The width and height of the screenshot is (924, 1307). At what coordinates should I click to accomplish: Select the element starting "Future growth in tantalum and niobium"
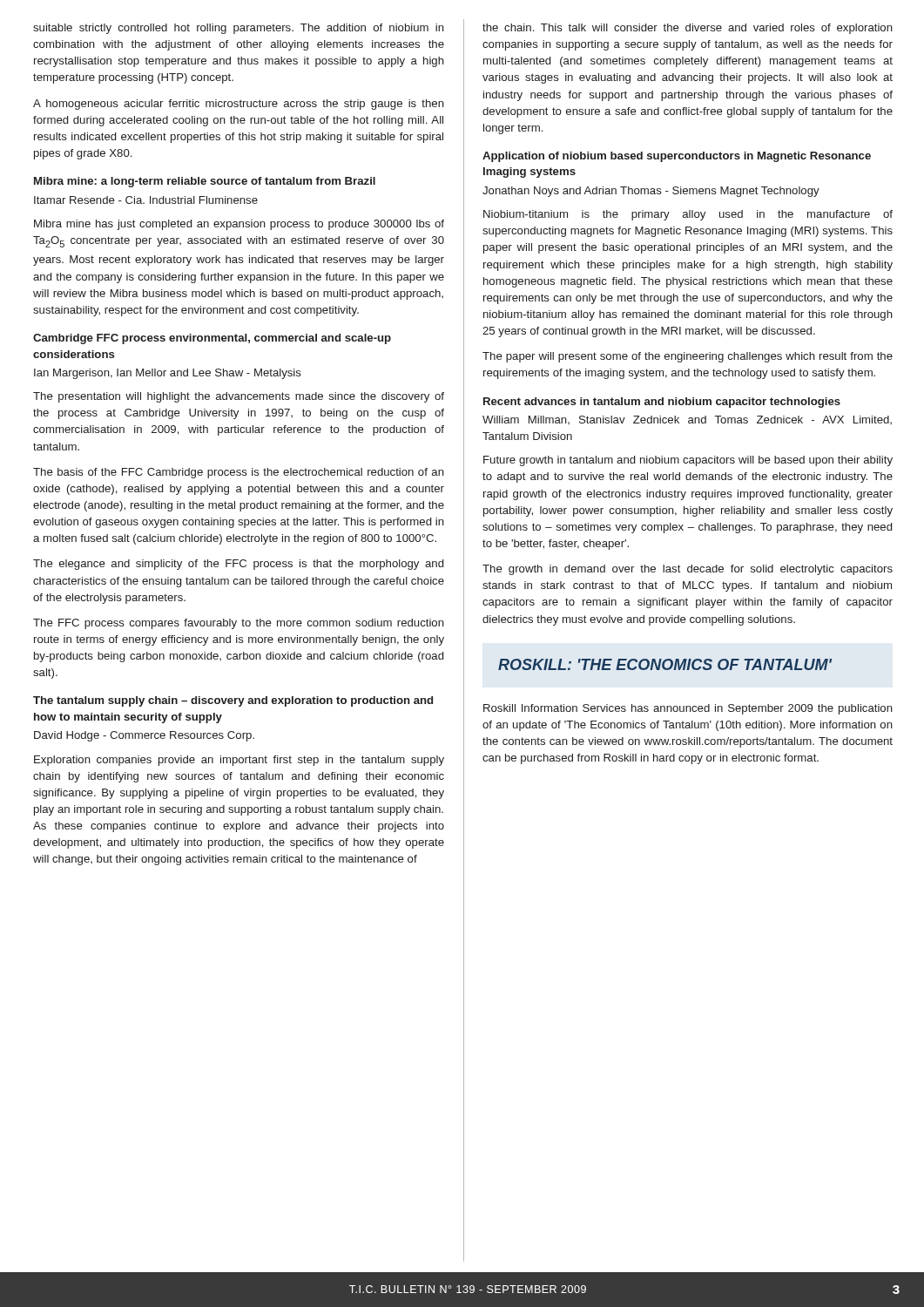(x=688, y=502)
